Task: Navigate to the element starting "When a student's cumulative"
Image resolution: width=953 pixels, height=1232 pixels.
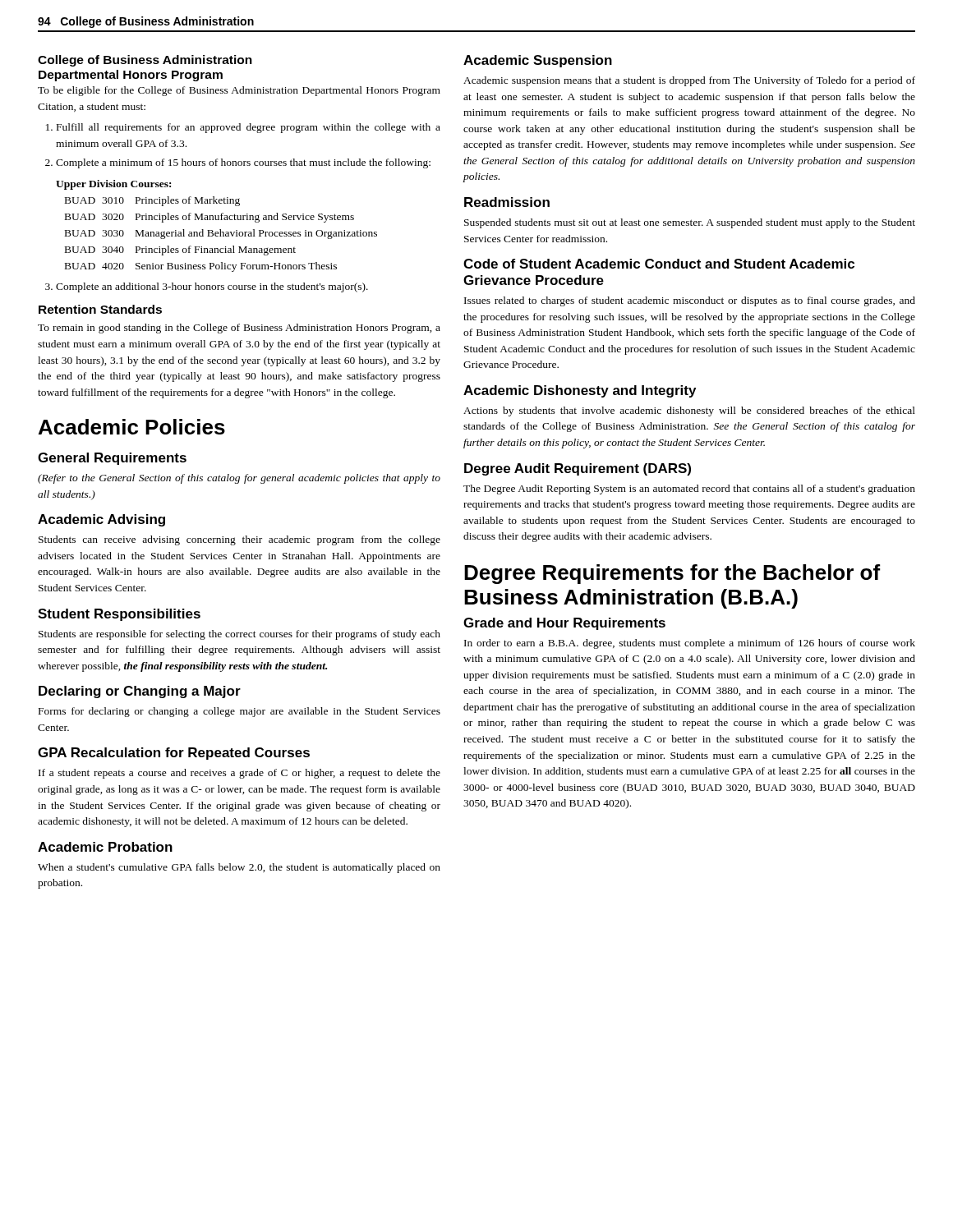Action: coord(239,875)
